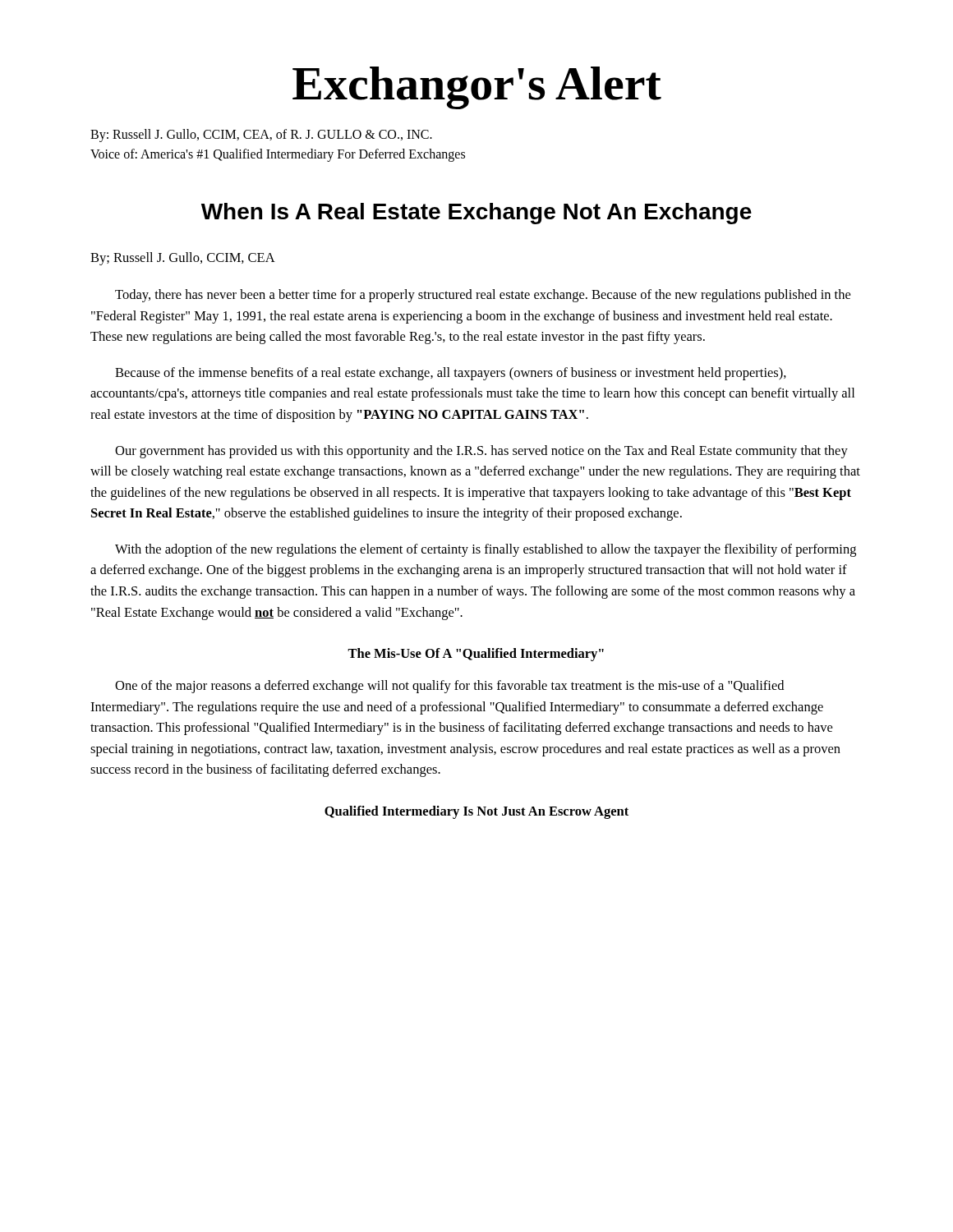Select the element starting "Qualified Intermediary Is Not Just"

point(476,811)
